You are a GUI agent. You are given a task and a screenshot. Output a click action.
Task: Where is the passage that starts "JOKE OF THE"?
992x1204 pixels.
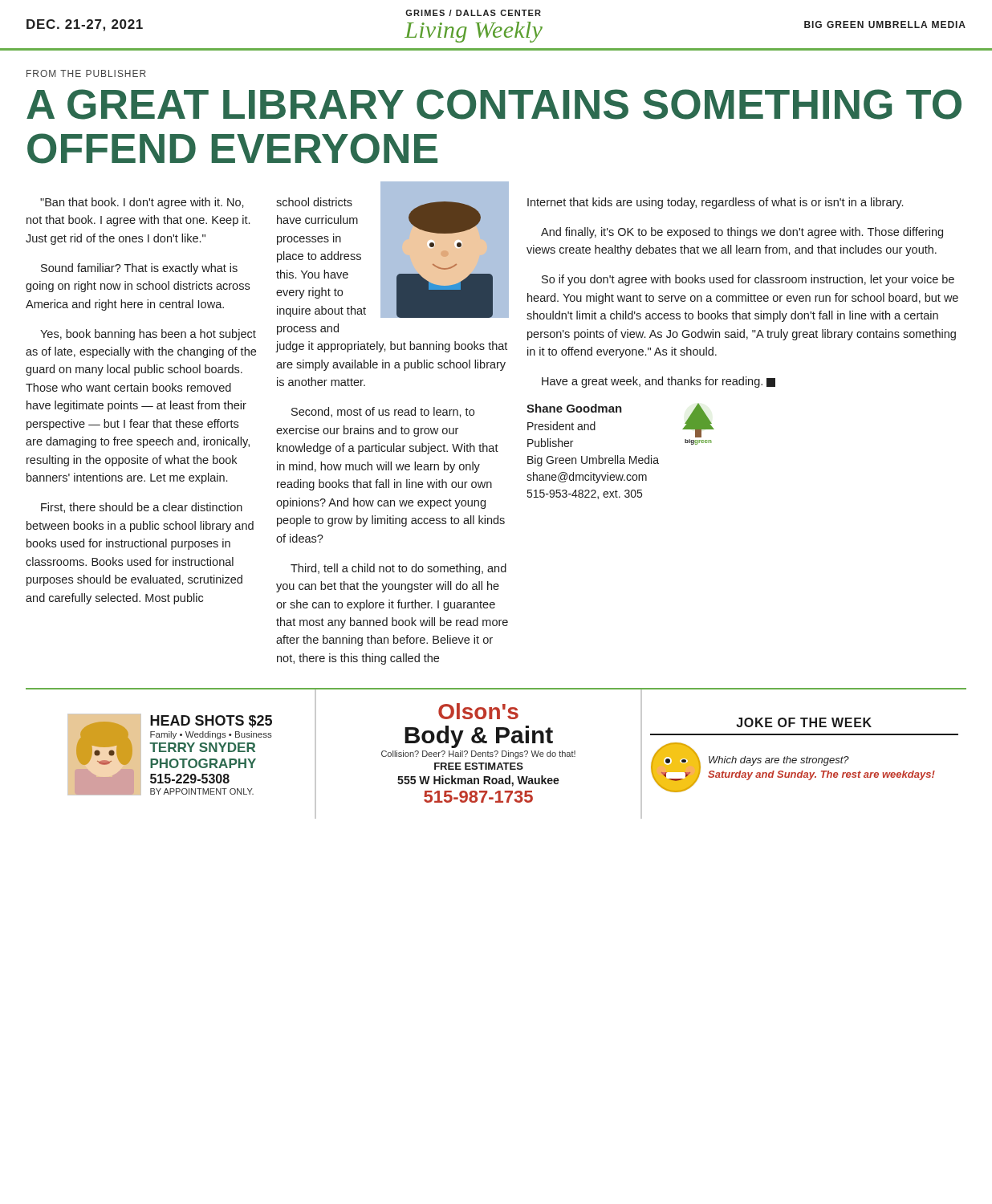tap(804, 754)
